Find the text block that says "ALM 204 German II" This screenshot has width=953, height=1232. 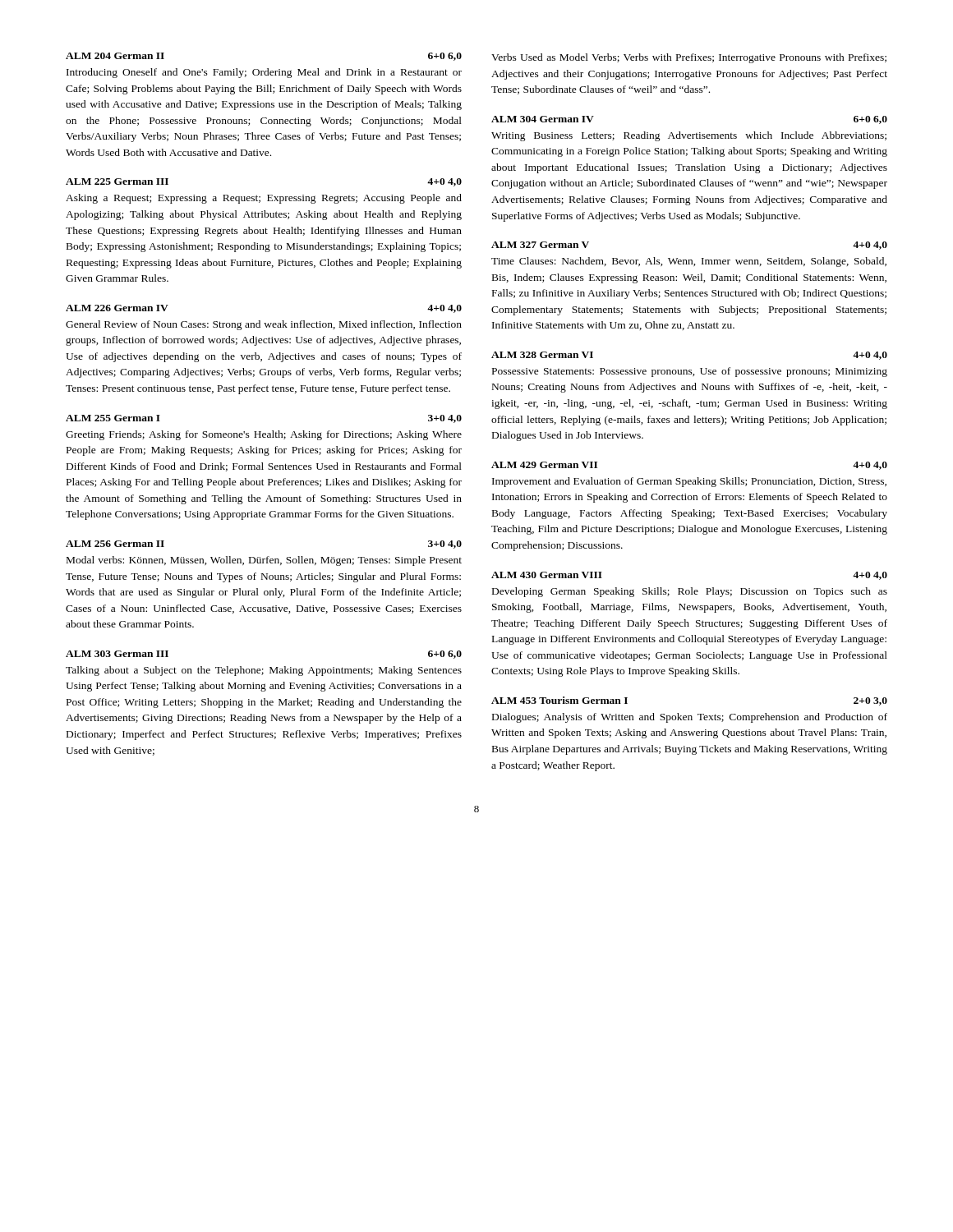click(264, 105)
